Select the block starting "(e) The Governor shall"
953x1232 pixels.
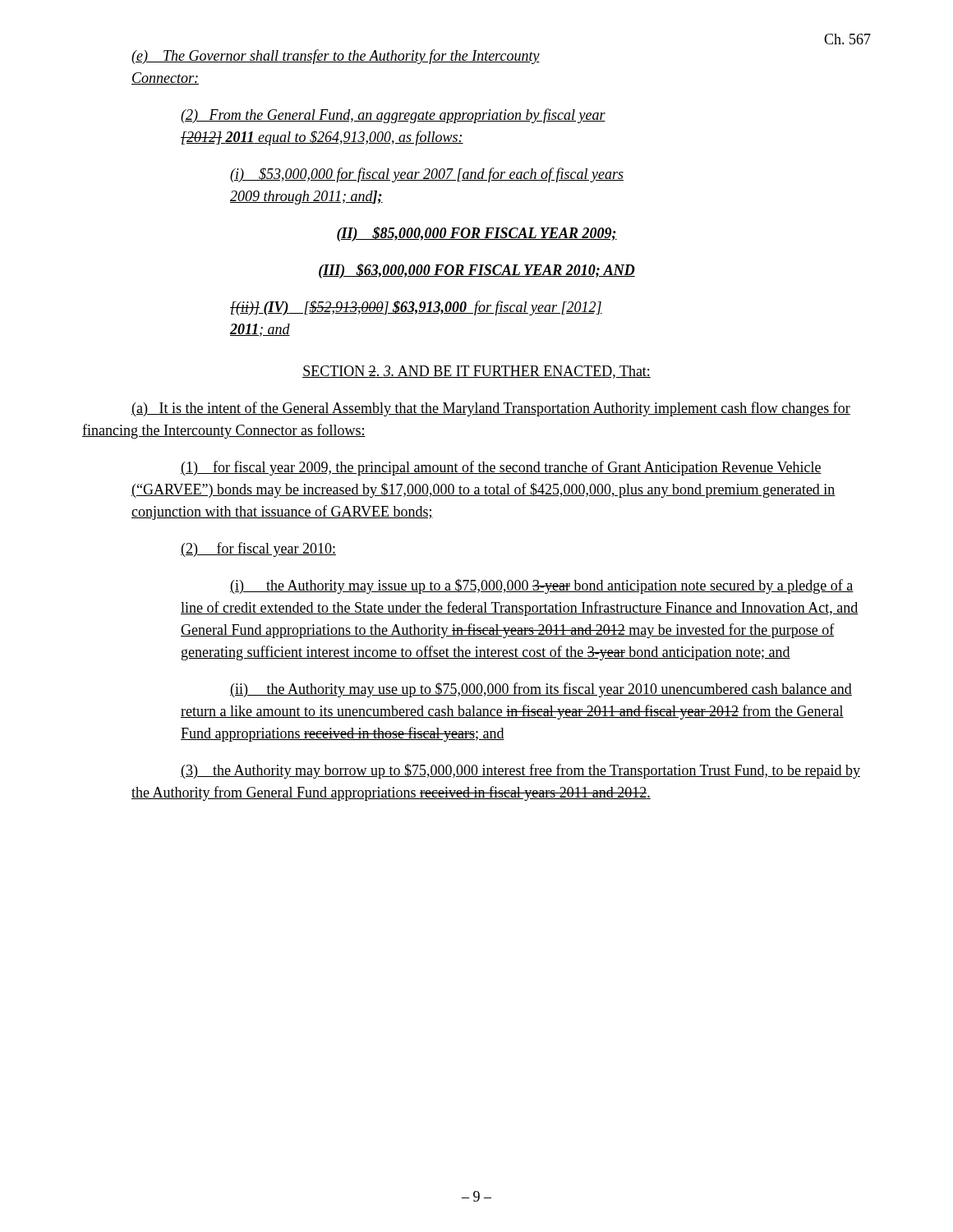pos(501,67)
